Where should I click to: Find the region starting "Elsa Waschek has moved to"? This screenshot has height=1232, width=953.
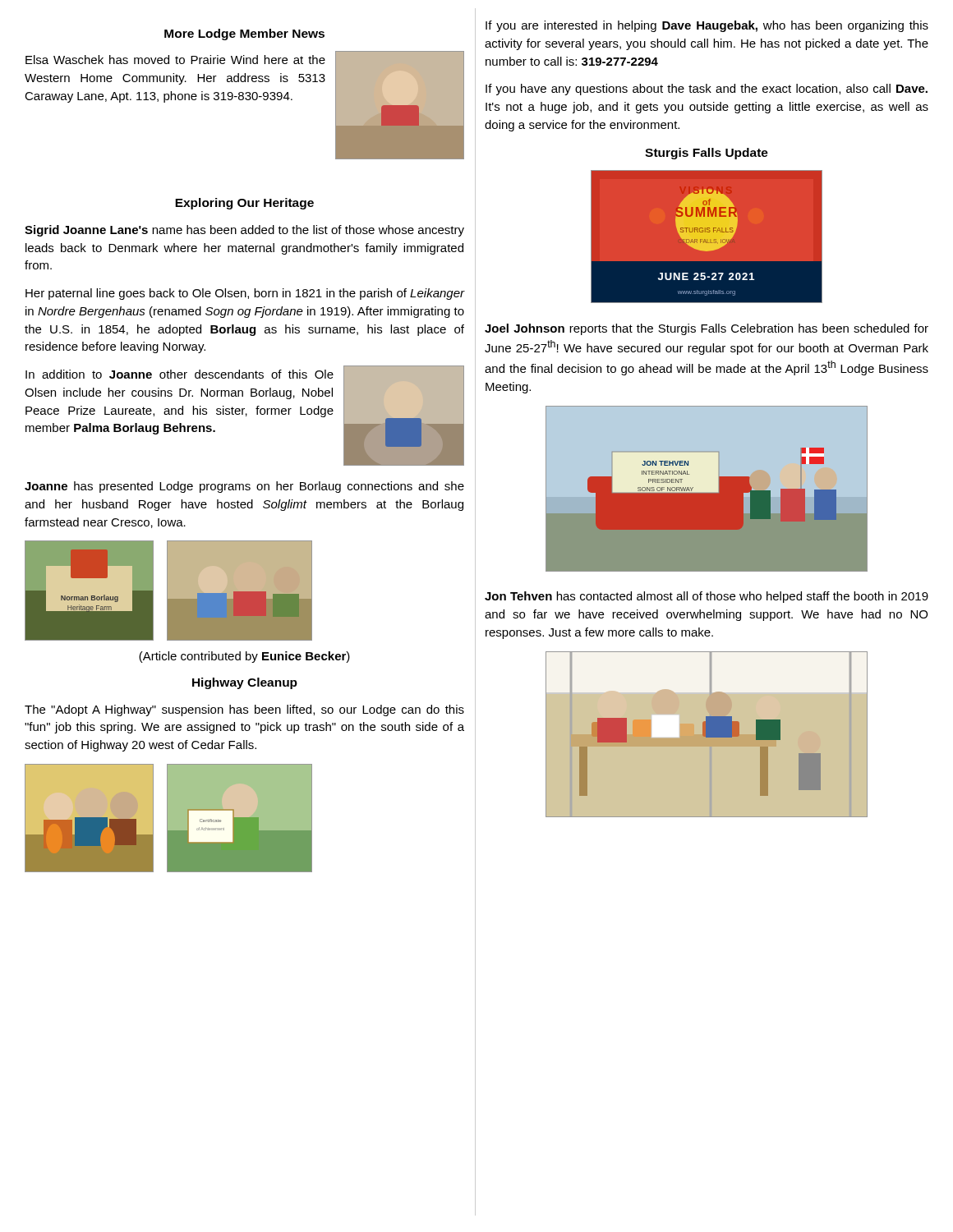[x=244, y=105]
